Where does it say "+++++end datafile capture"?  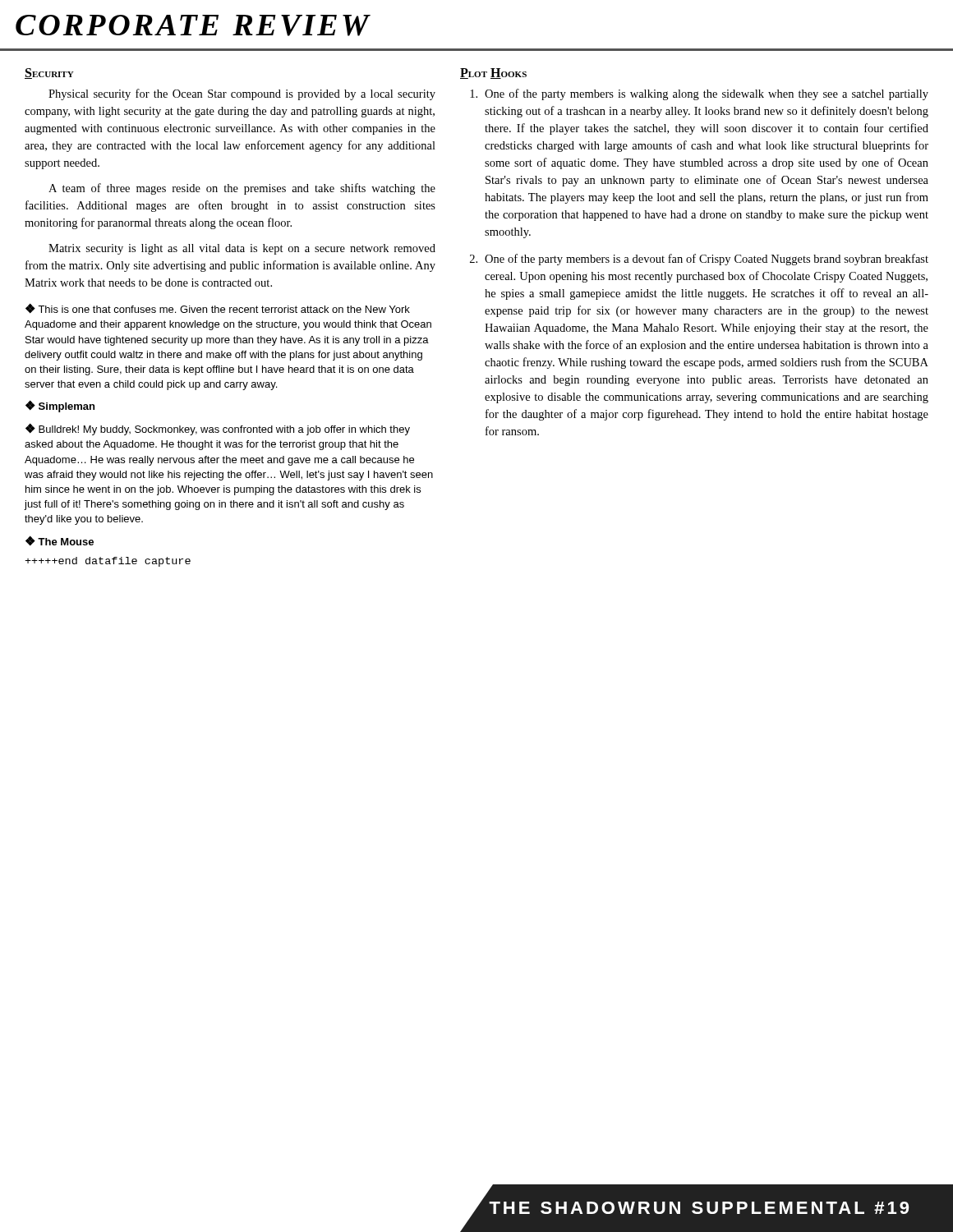(108, 562)
